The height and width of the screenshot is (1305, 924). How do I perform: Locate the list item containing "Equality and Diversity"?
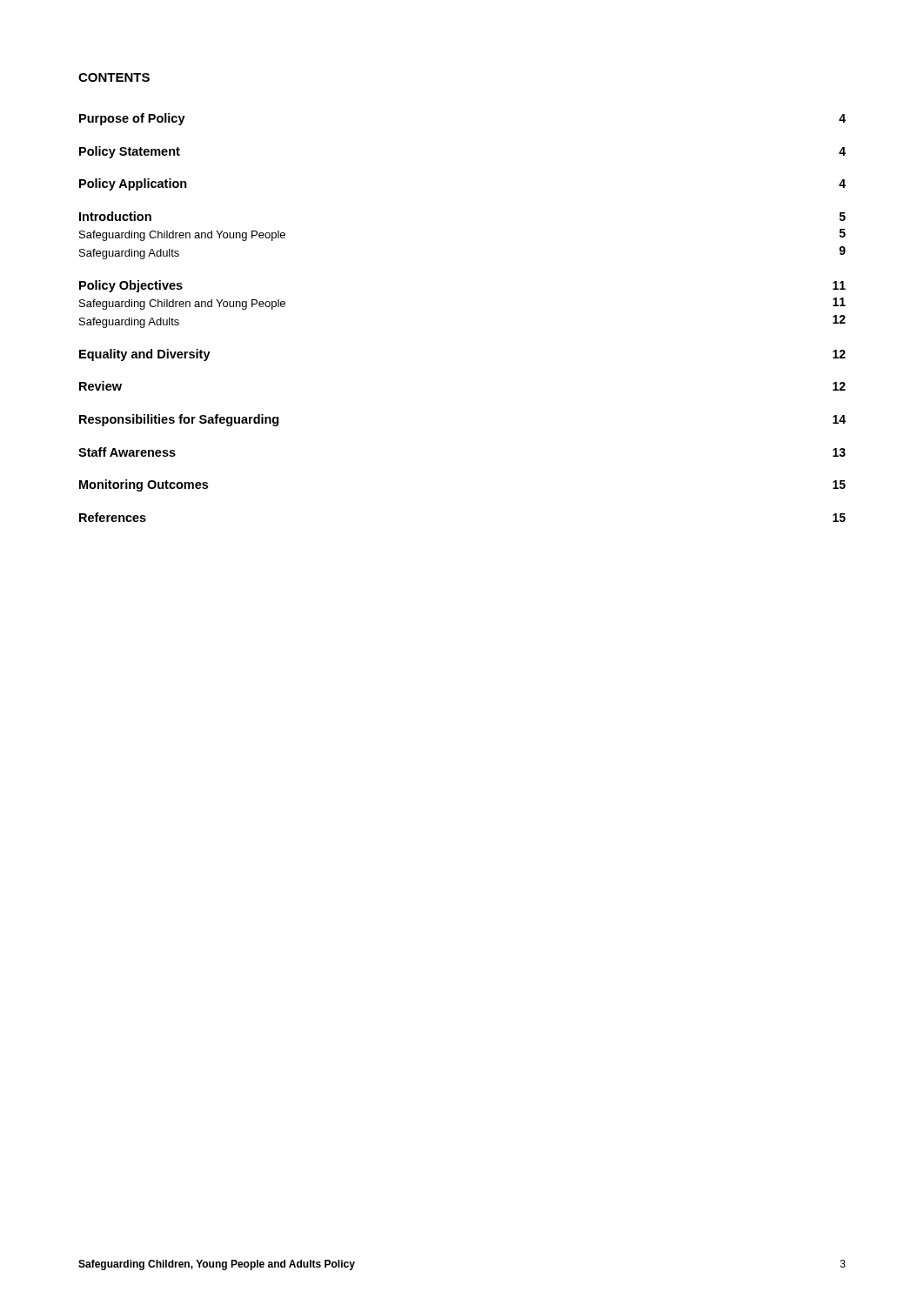(x=148, y=356)
